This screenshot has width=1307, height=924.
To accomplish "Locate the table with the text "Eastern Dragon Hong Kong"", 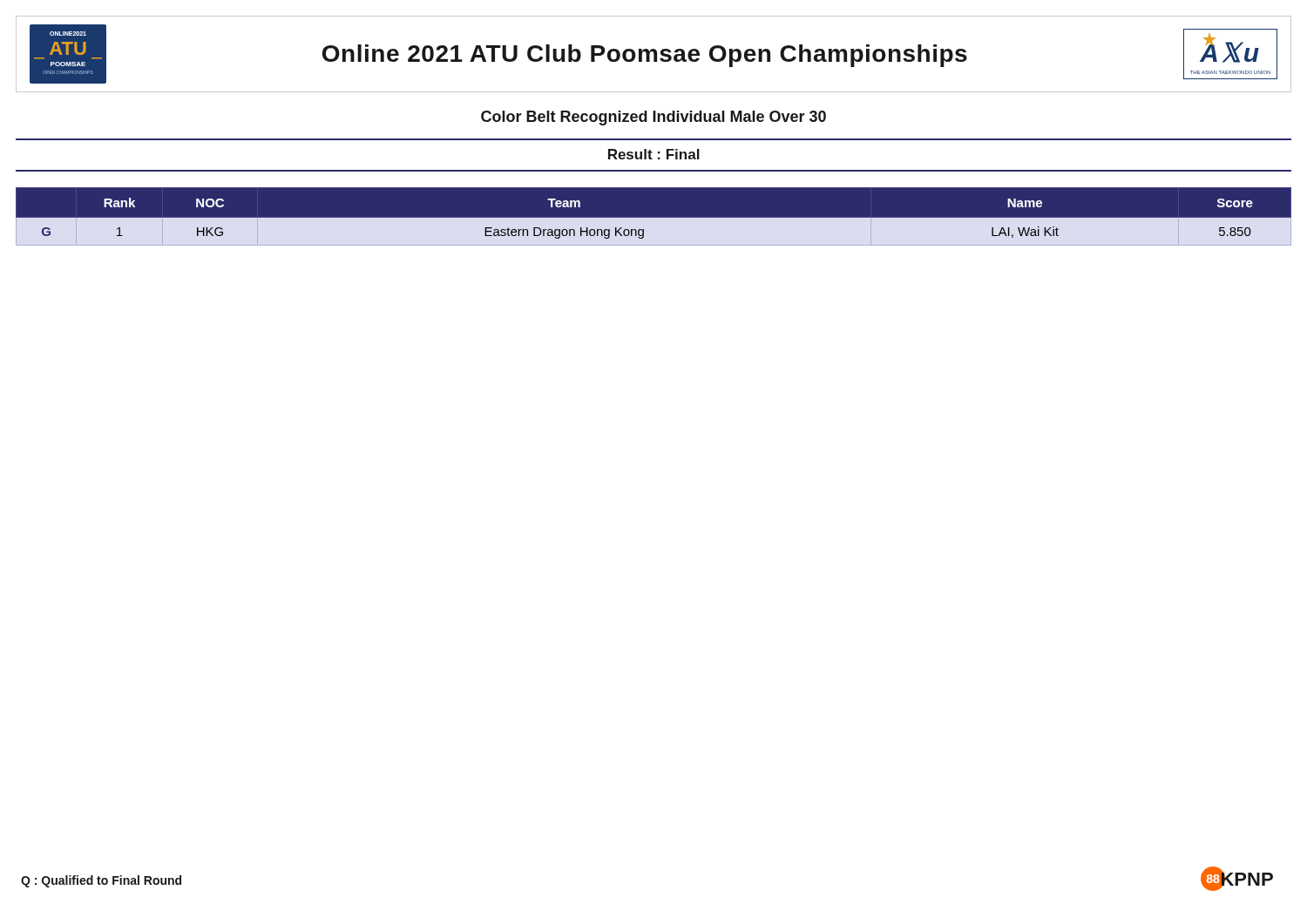I will click(654, 216).
